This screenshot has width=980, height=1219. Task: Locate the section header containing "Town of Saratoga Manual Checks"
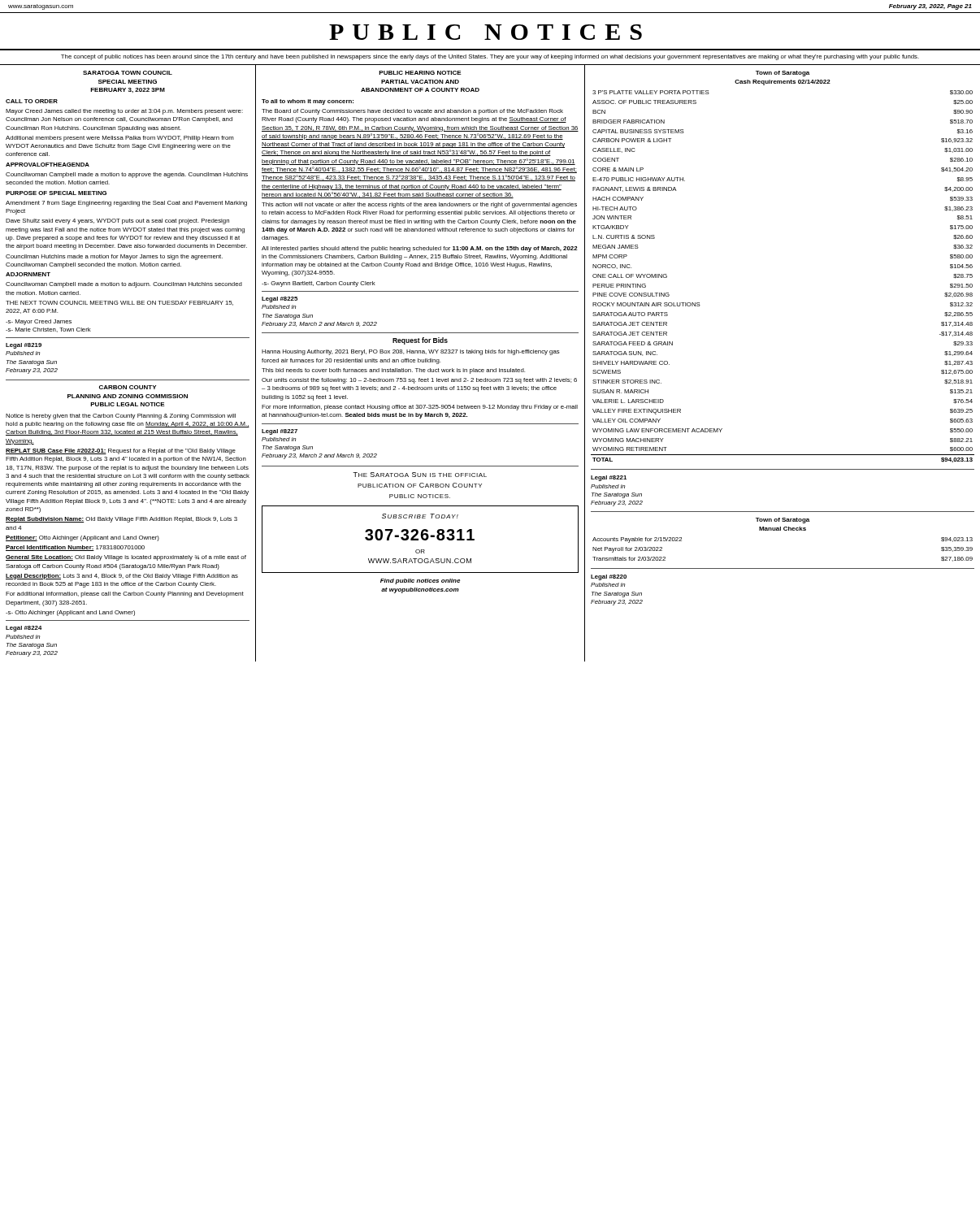point(783,524)
